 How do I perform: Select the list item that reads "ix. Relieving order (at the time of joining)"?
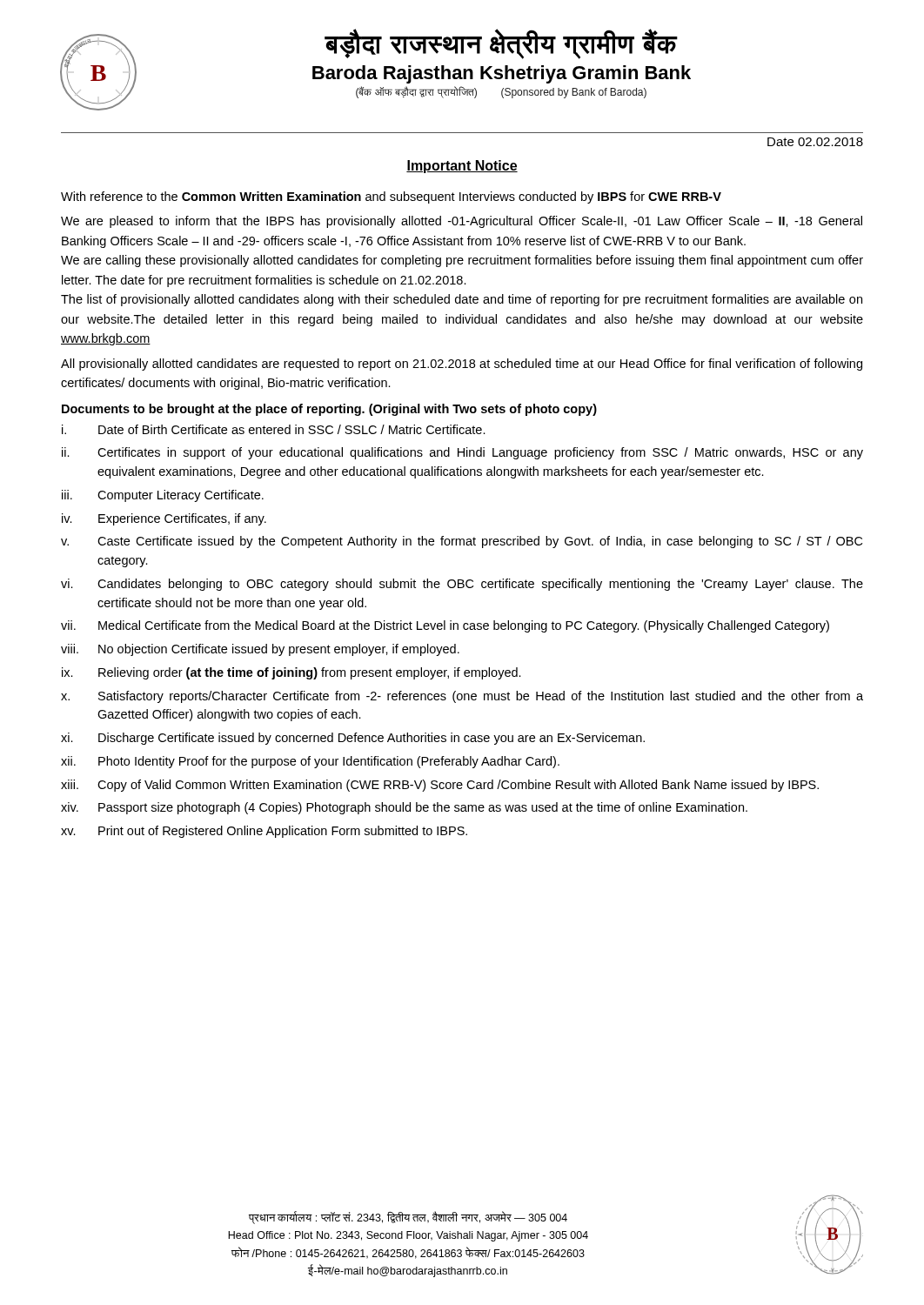click(x=462, y=673)
